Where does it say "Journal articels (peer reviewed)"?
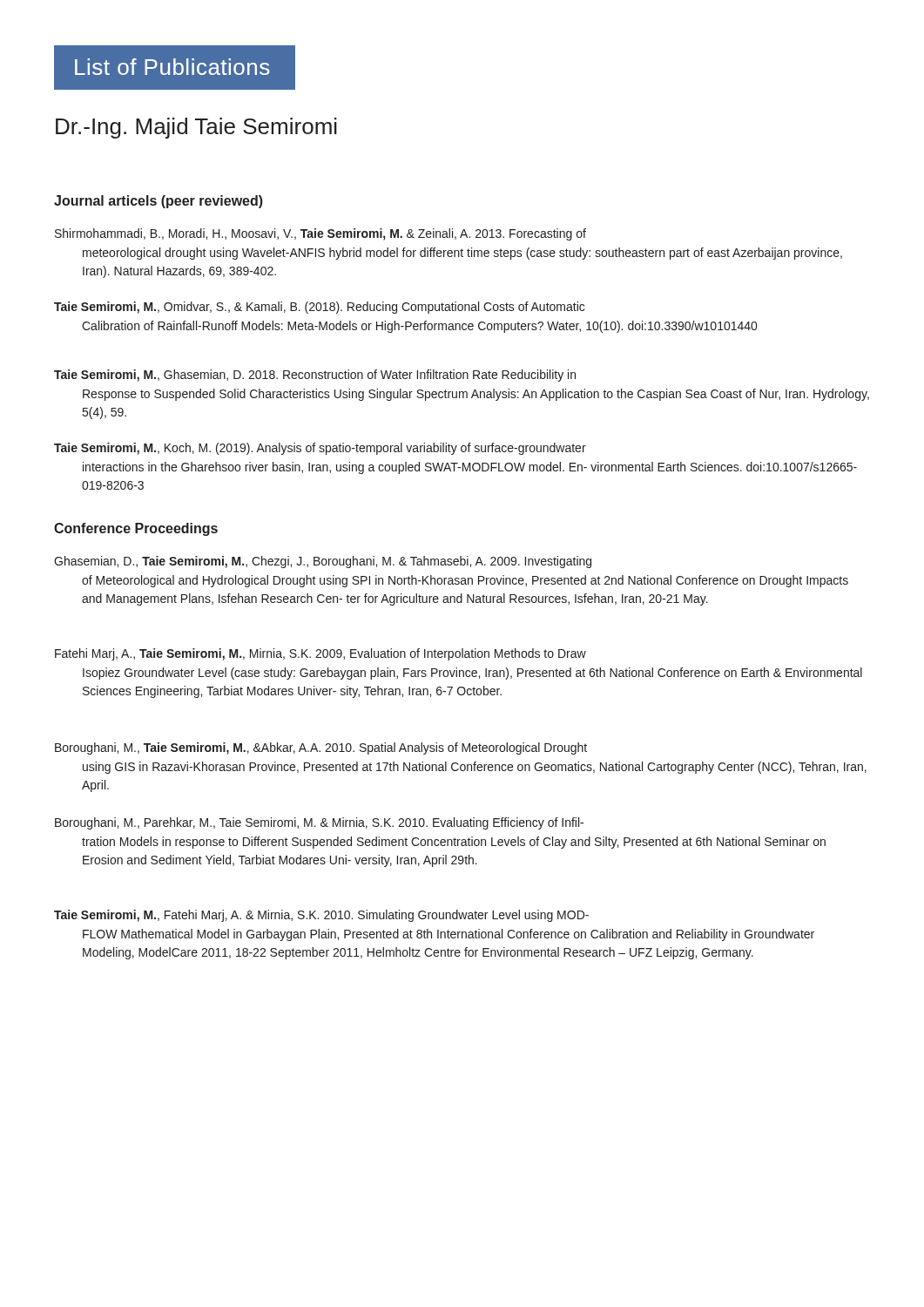 click(158, 202)
